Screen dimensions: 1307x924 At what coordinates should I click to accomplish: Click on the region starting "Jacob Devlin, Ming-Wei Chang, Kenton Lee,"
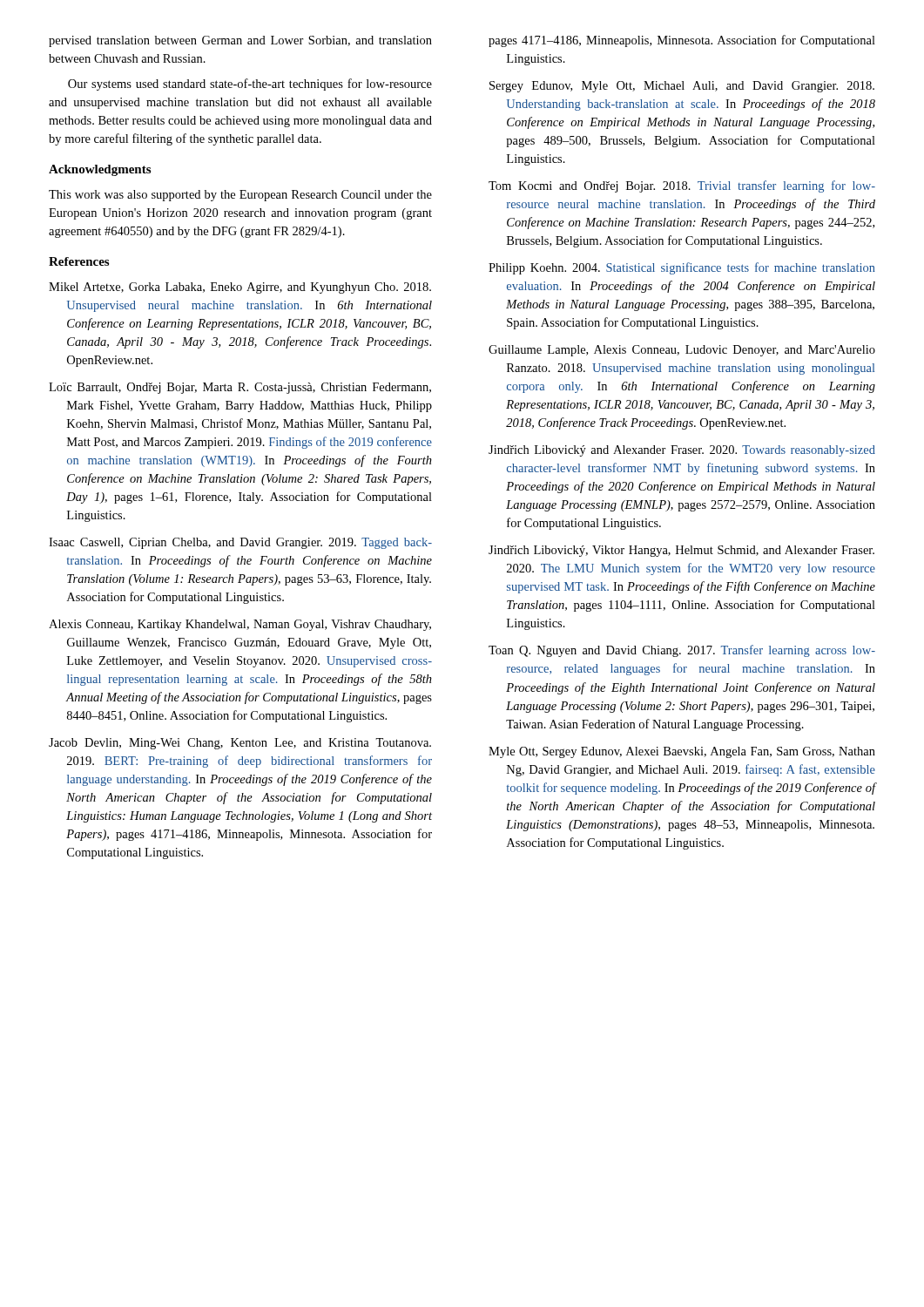[240, 798]
